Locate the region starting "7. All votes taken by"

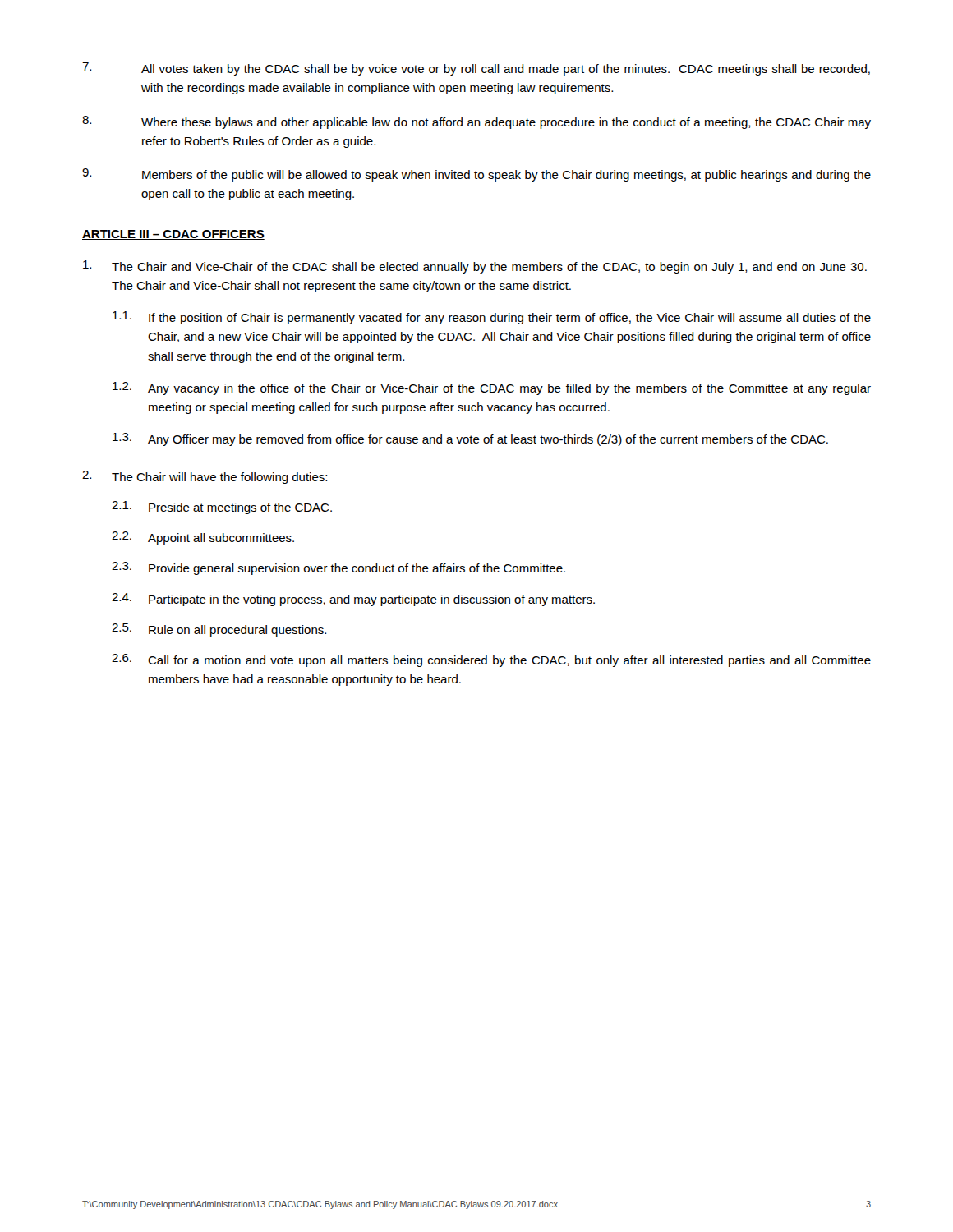476,78
